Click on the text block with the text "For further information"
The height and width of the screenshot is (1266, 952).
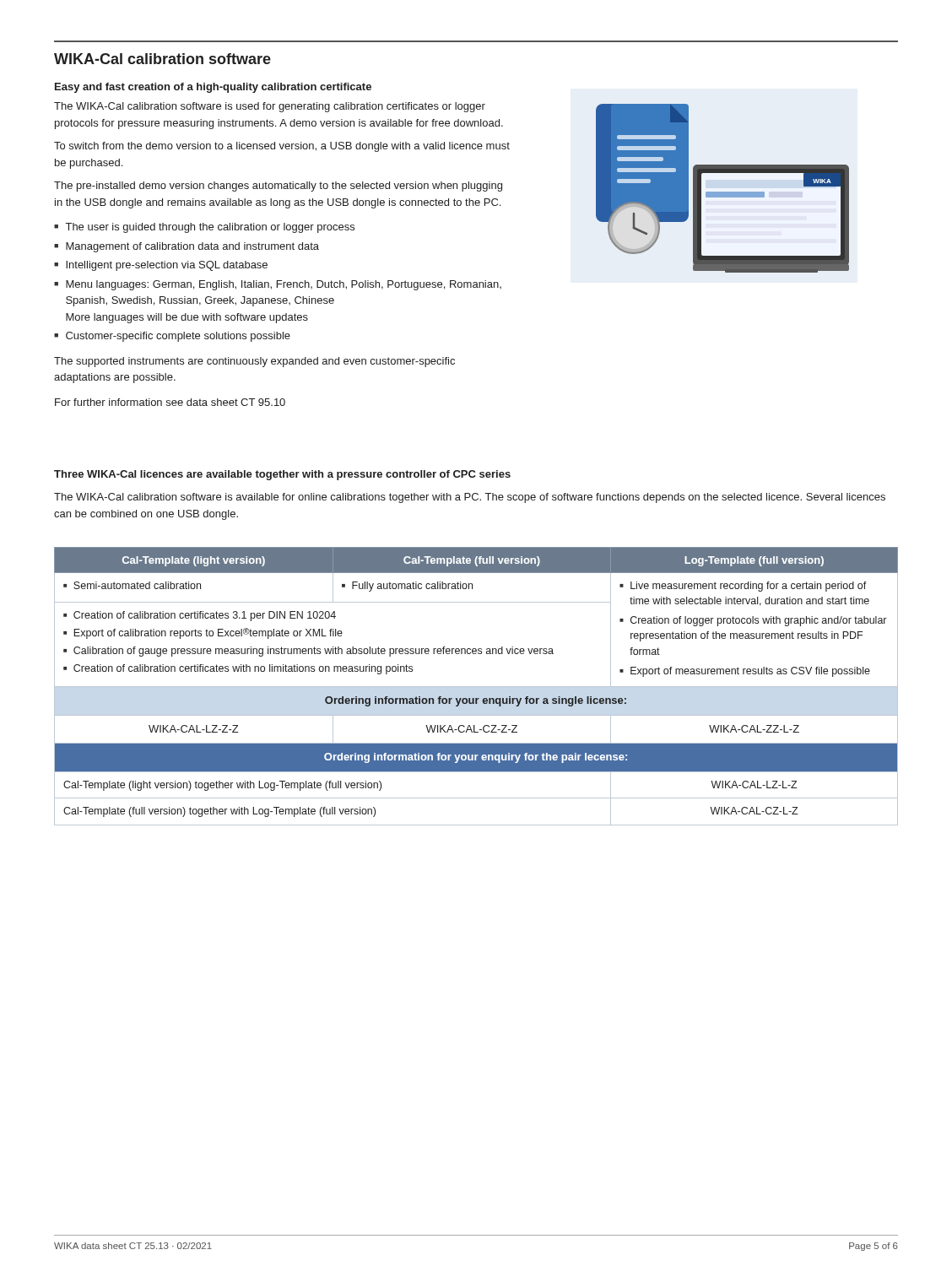(170, 402)
